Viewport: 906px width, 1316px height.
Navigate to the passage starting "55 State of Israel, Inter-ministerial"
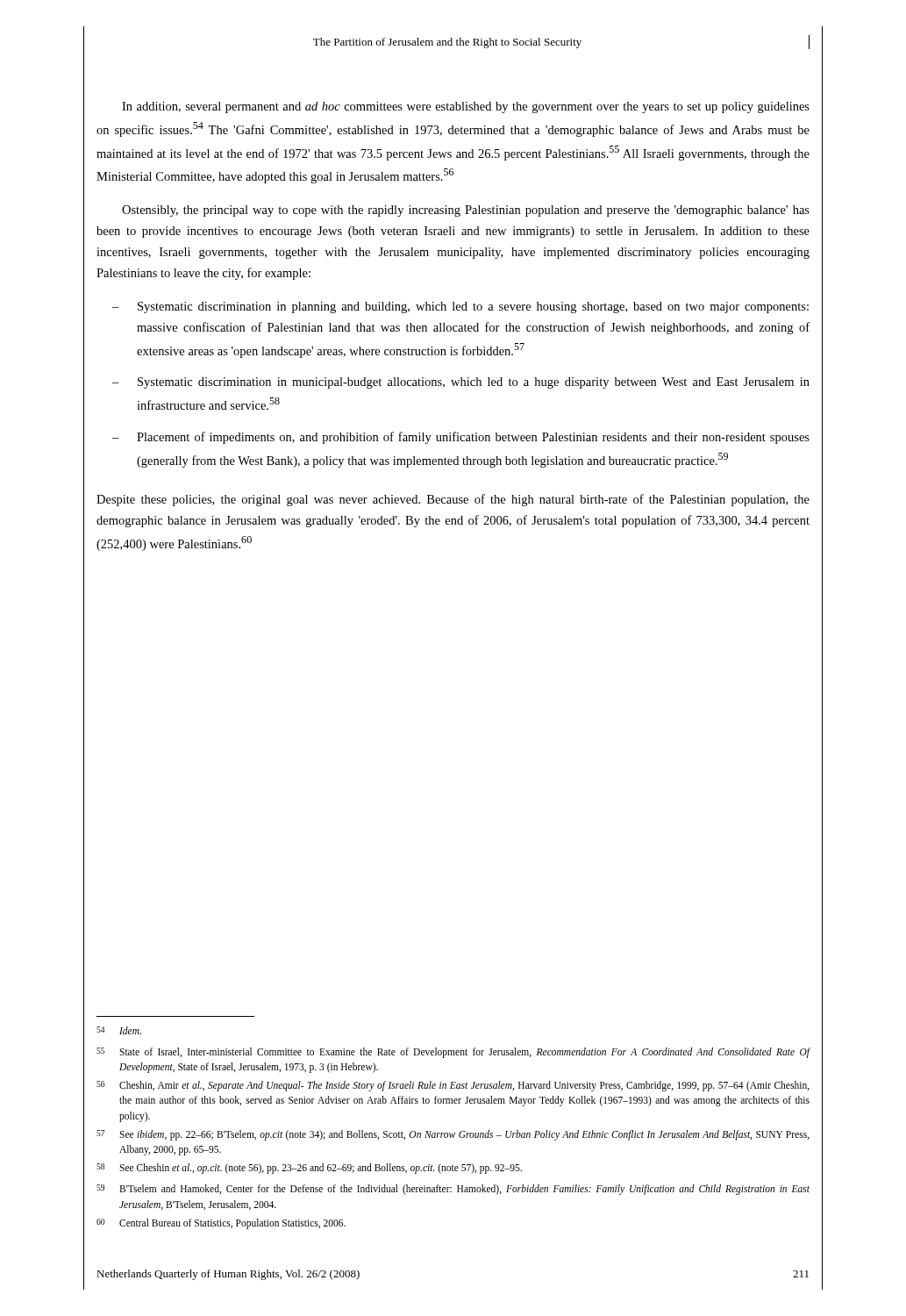coord(453,1060)
